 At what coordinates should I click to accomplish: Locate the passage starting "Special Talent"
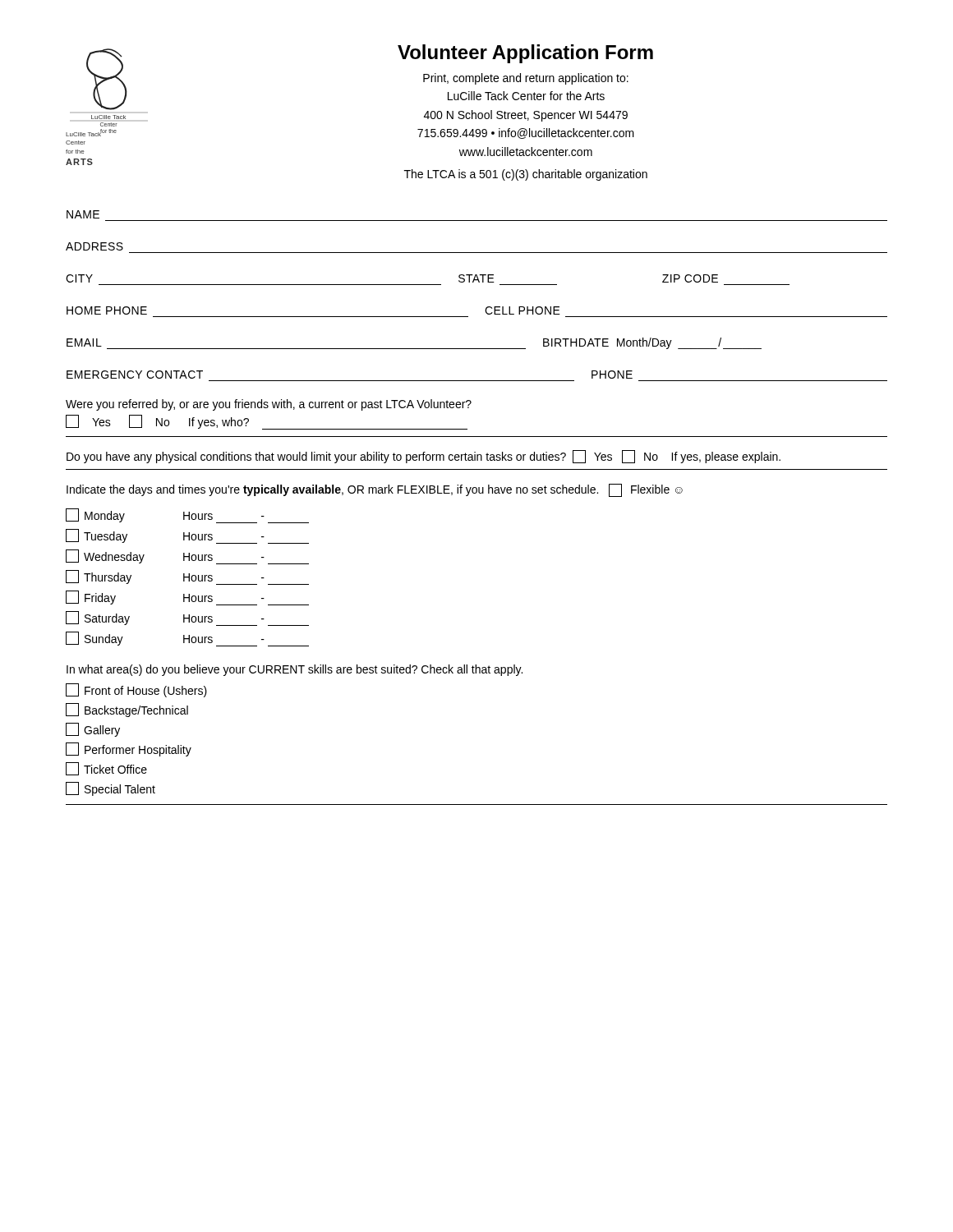coord(111,789)
